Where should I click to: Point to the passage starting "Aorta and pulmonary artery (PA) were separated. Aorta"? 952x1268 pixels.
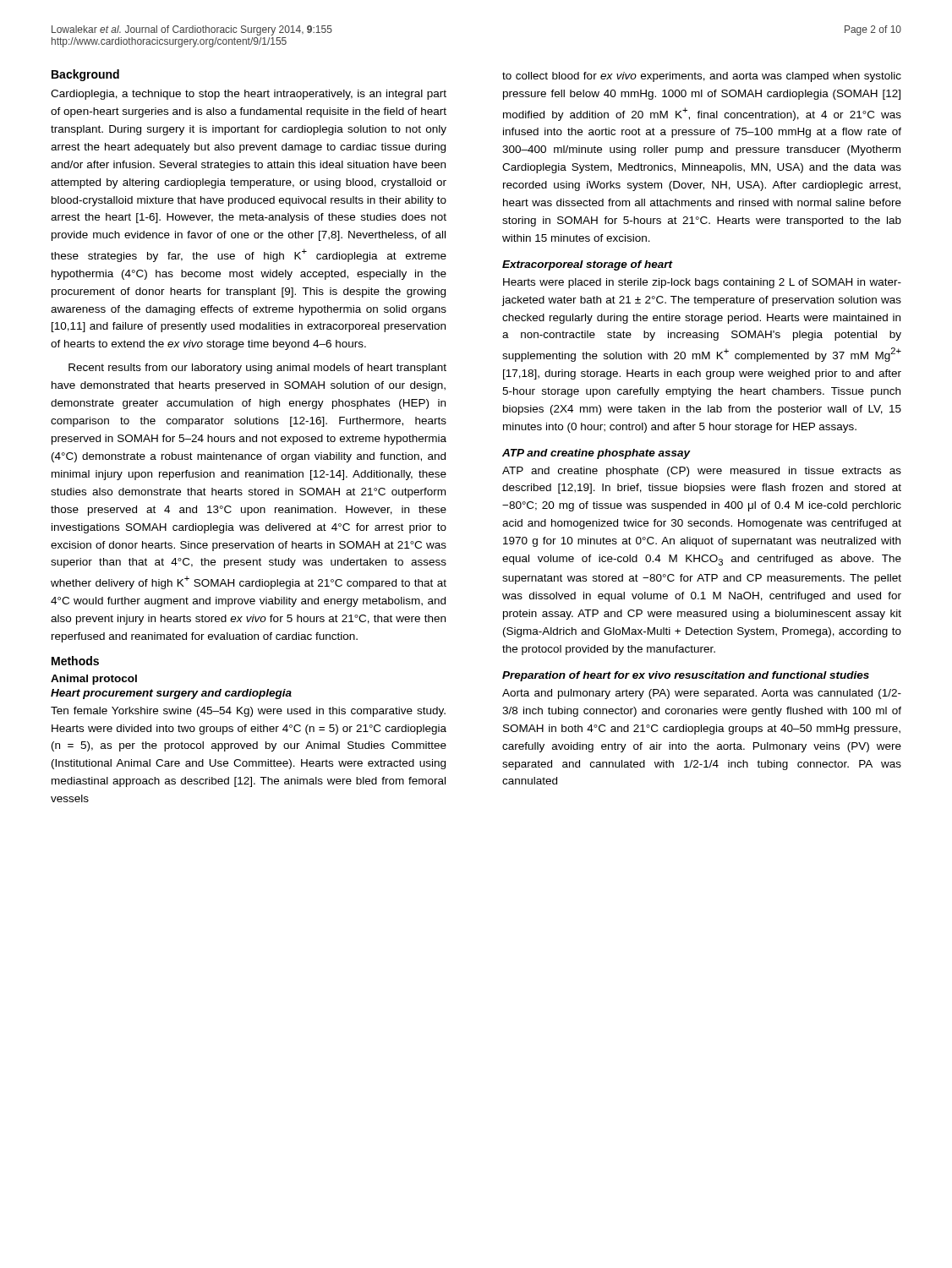702,738
